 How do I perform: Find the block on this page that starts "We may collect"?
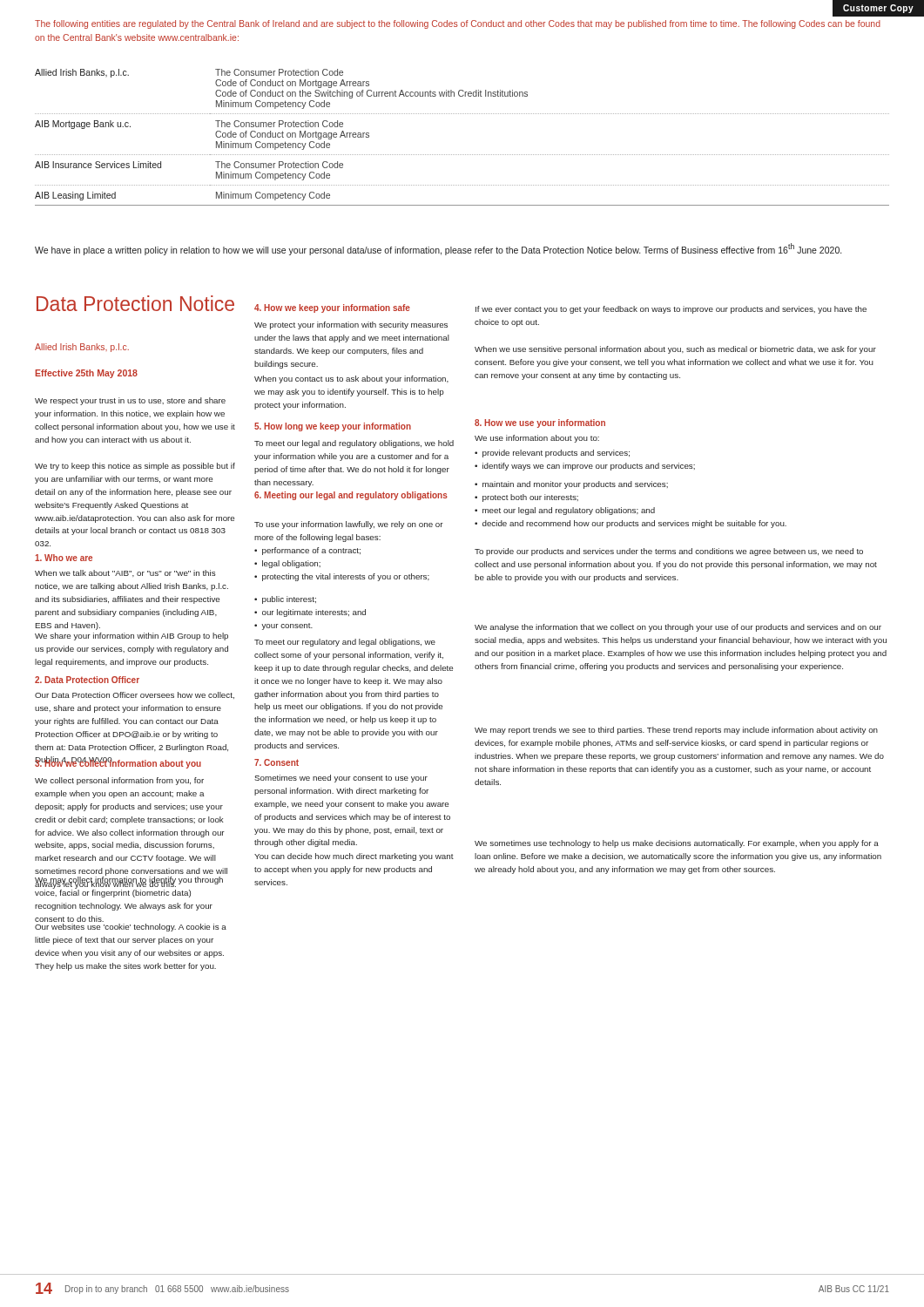click(x=129, y=899)
